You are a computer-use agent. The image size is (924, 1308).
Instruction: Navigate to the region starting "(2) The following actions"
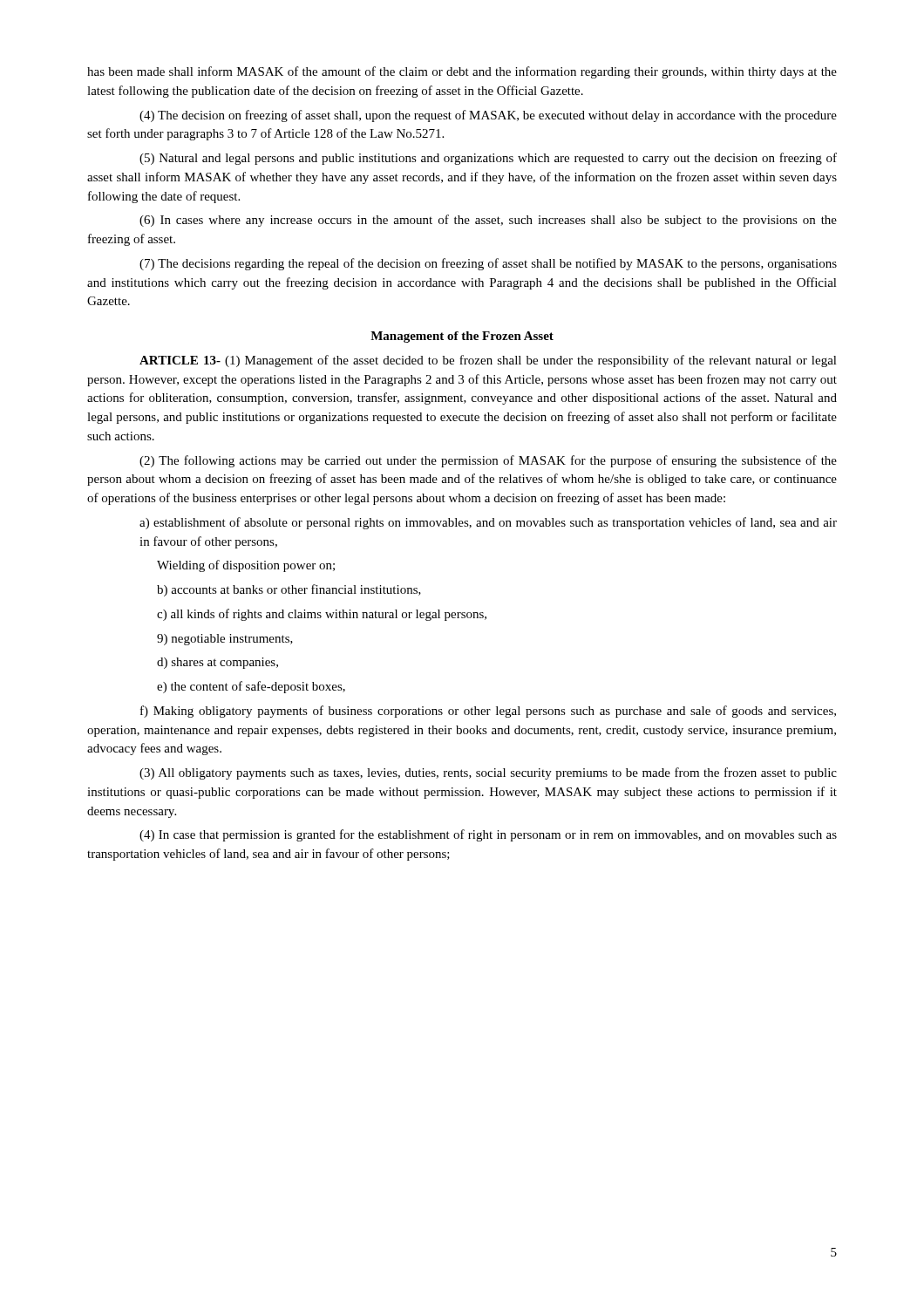(462, 480)
